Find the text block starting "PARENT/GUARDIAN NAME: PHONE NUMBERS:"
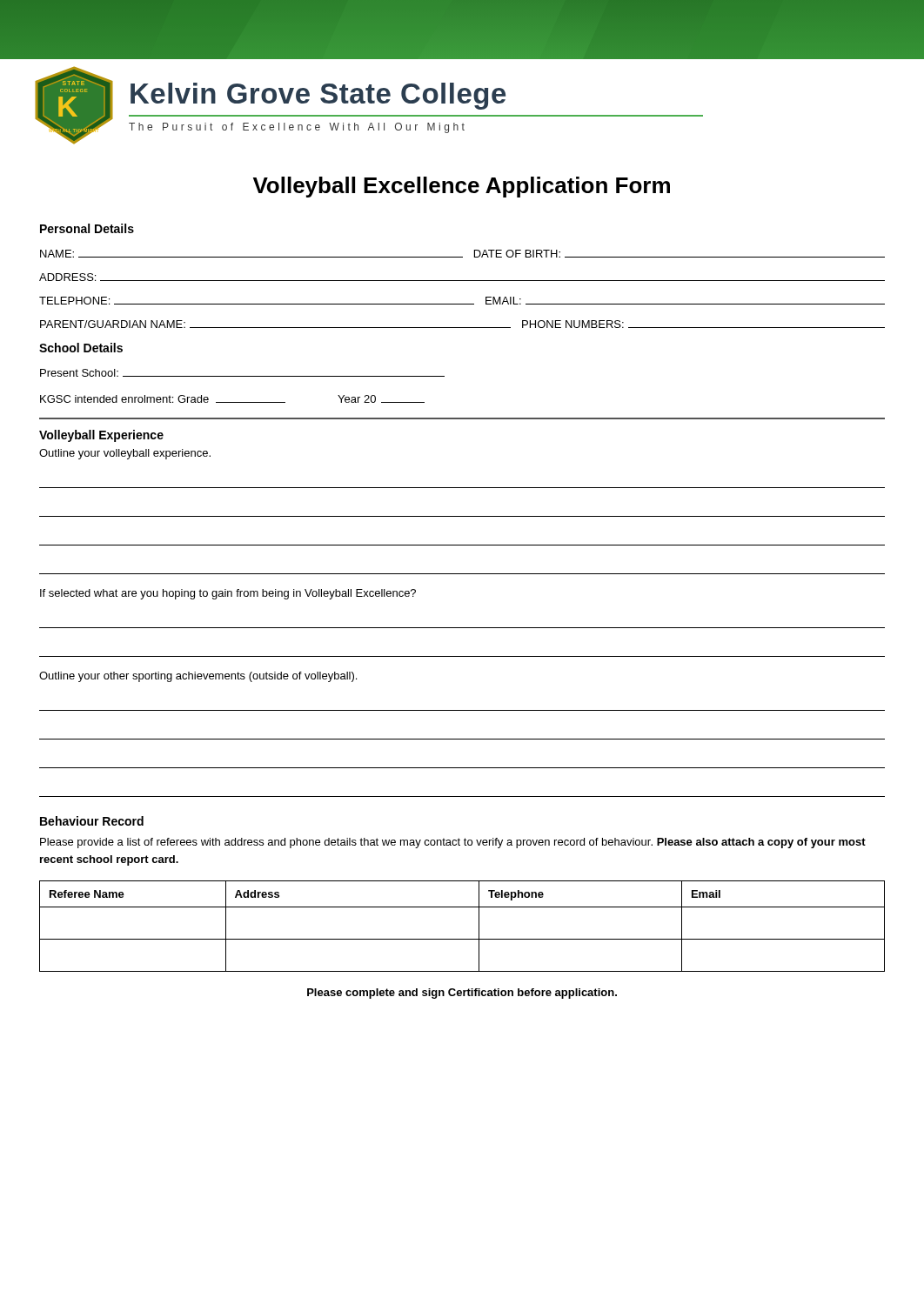Screen dimensions: 1305x924 [x=462, y=322]
